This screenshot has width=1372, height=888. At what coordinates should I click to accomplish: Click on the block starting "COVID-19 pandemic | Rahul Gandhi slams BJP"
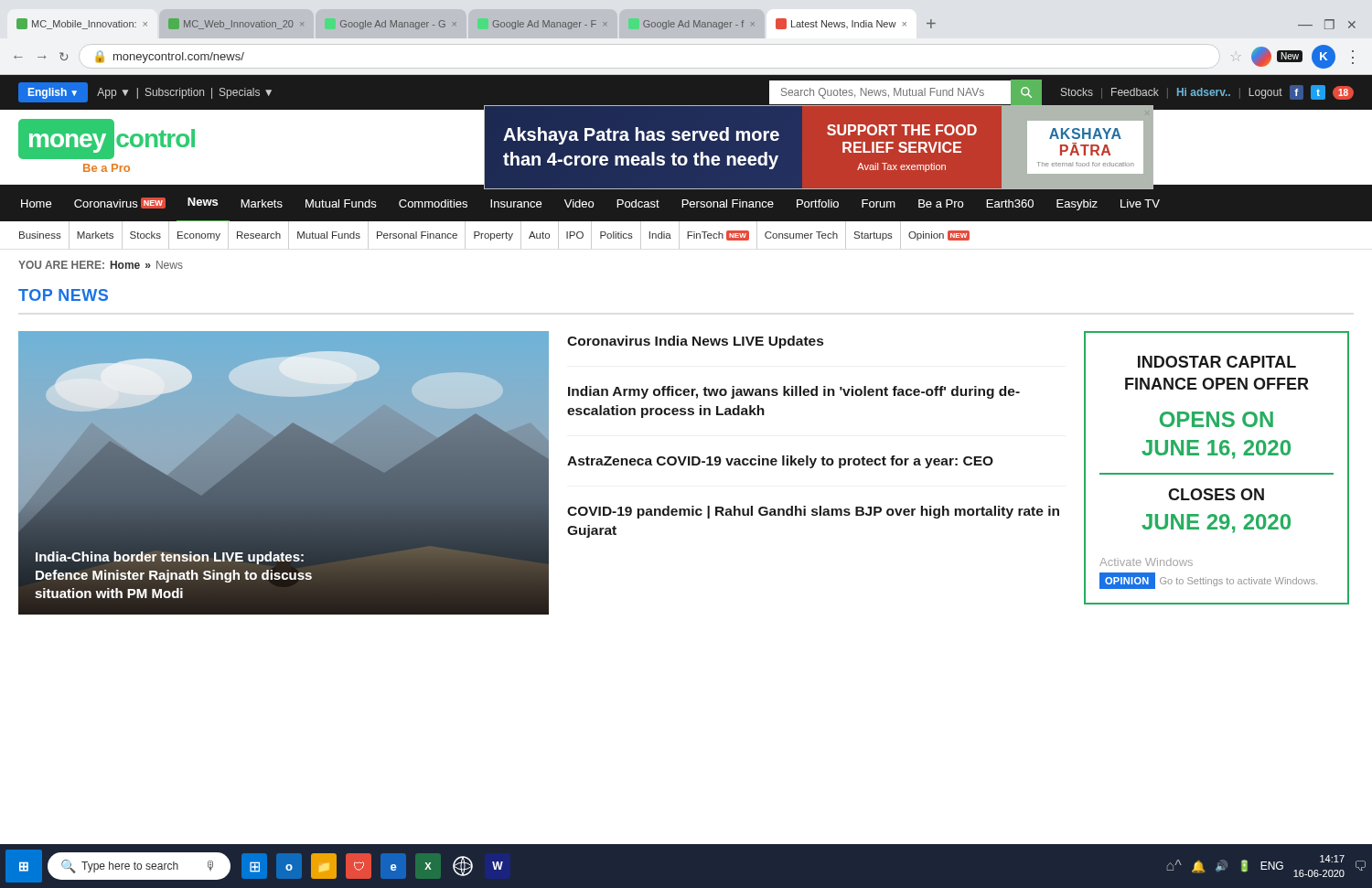[814, 520]
